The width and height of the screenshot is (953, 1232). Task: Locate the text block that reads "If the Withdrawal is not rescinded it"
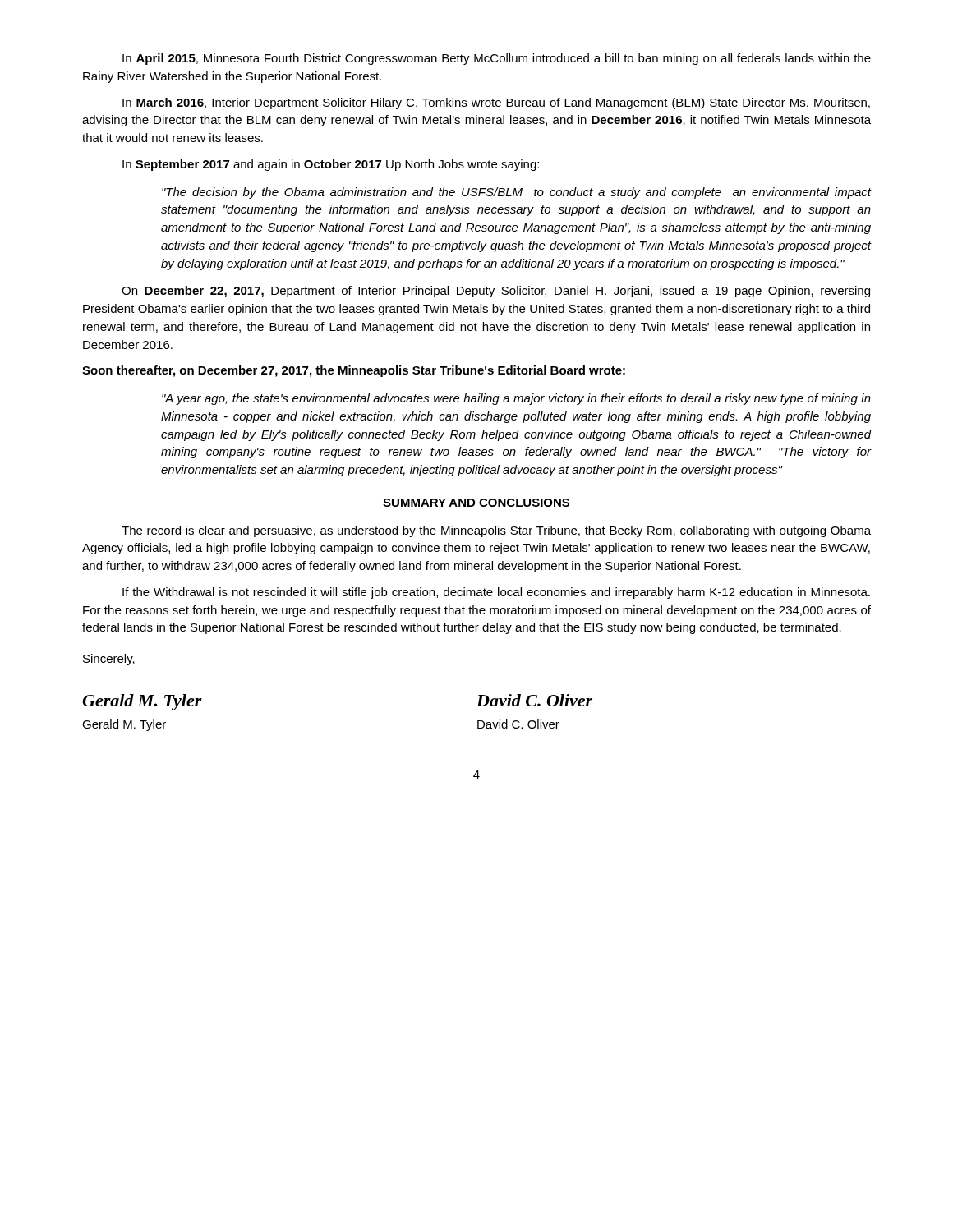(476, 610)
